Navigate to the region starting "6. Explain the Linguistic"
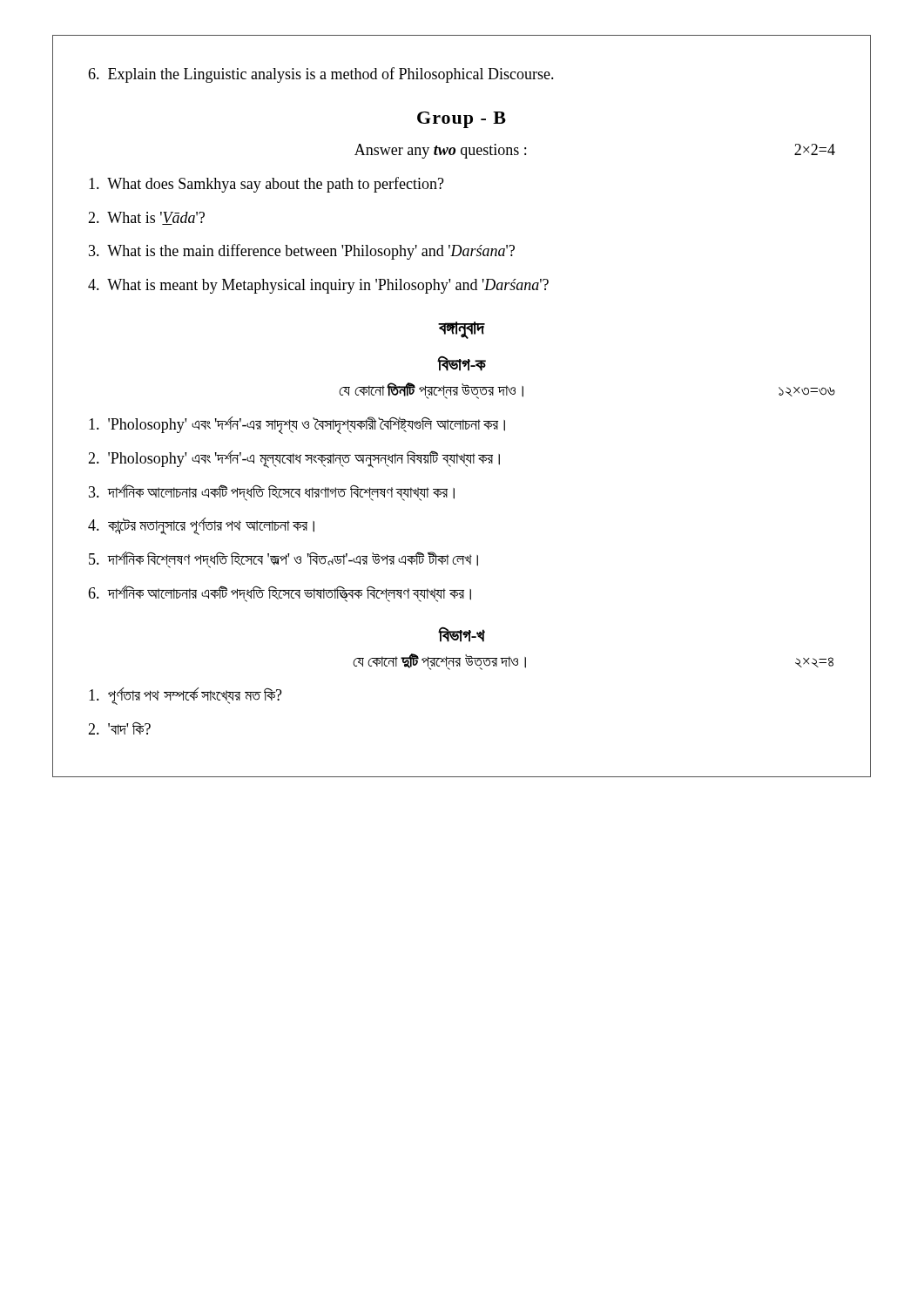Viewport: 924px width, 1307px height. (321, 74)
